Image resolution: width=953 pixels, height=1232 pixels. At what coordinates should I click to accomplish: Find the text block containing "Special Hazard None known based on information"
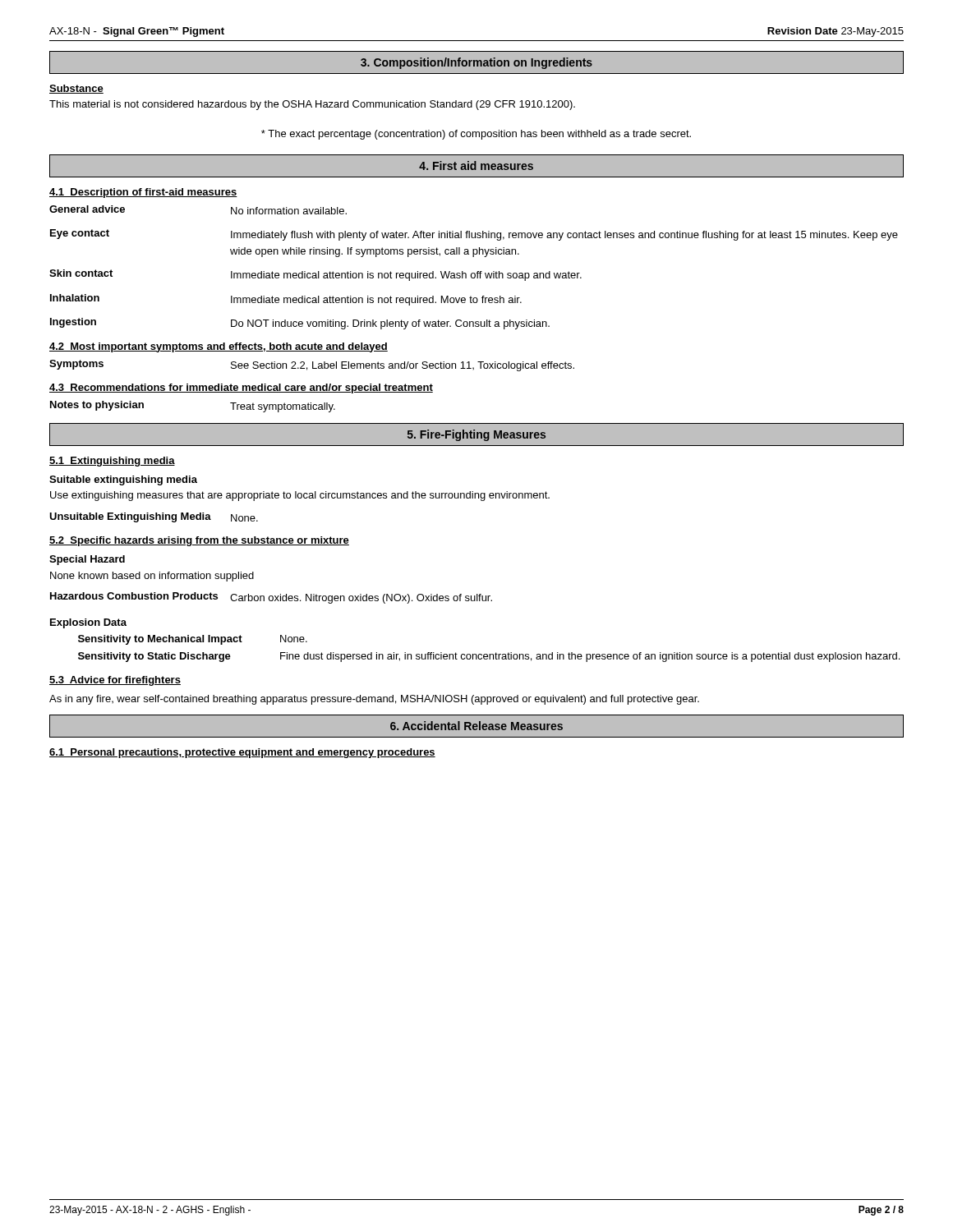tap(152, 567)
